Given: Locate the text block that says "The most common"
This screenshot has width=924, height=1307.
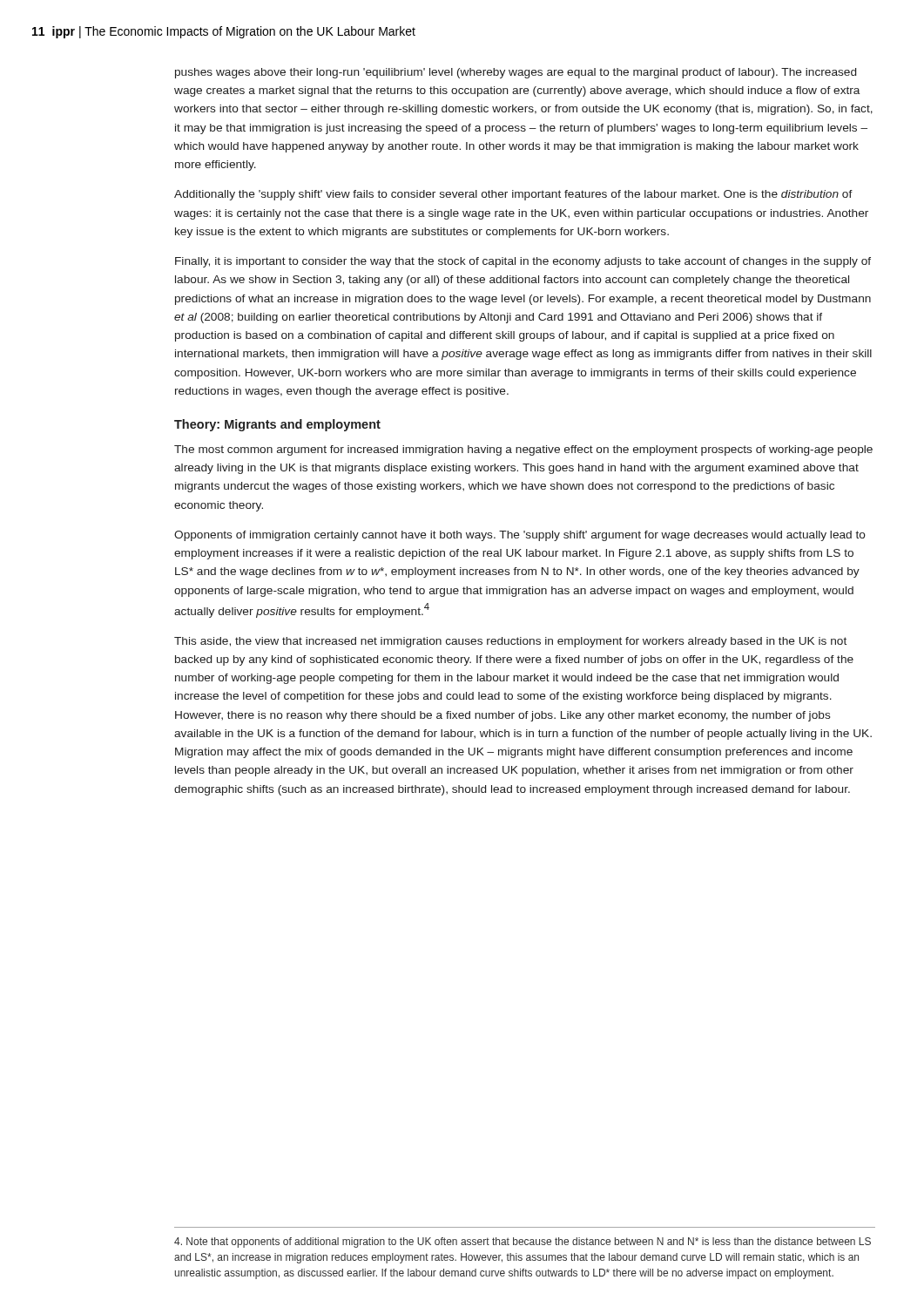Looking at the screenshot, I should coord(524,477).
